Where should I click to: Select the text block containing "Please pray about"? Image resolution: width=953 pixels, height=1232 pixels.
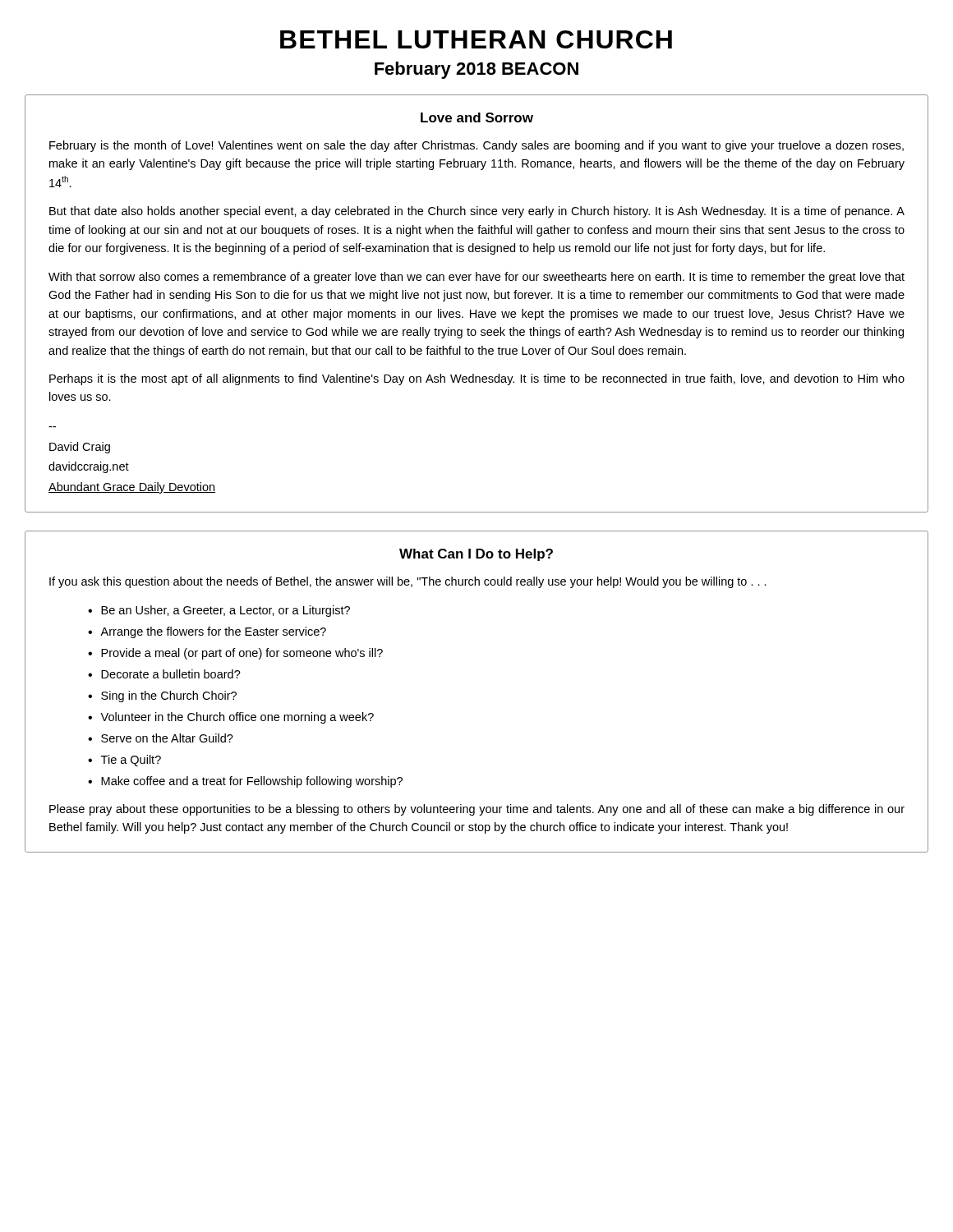[476, 818]
